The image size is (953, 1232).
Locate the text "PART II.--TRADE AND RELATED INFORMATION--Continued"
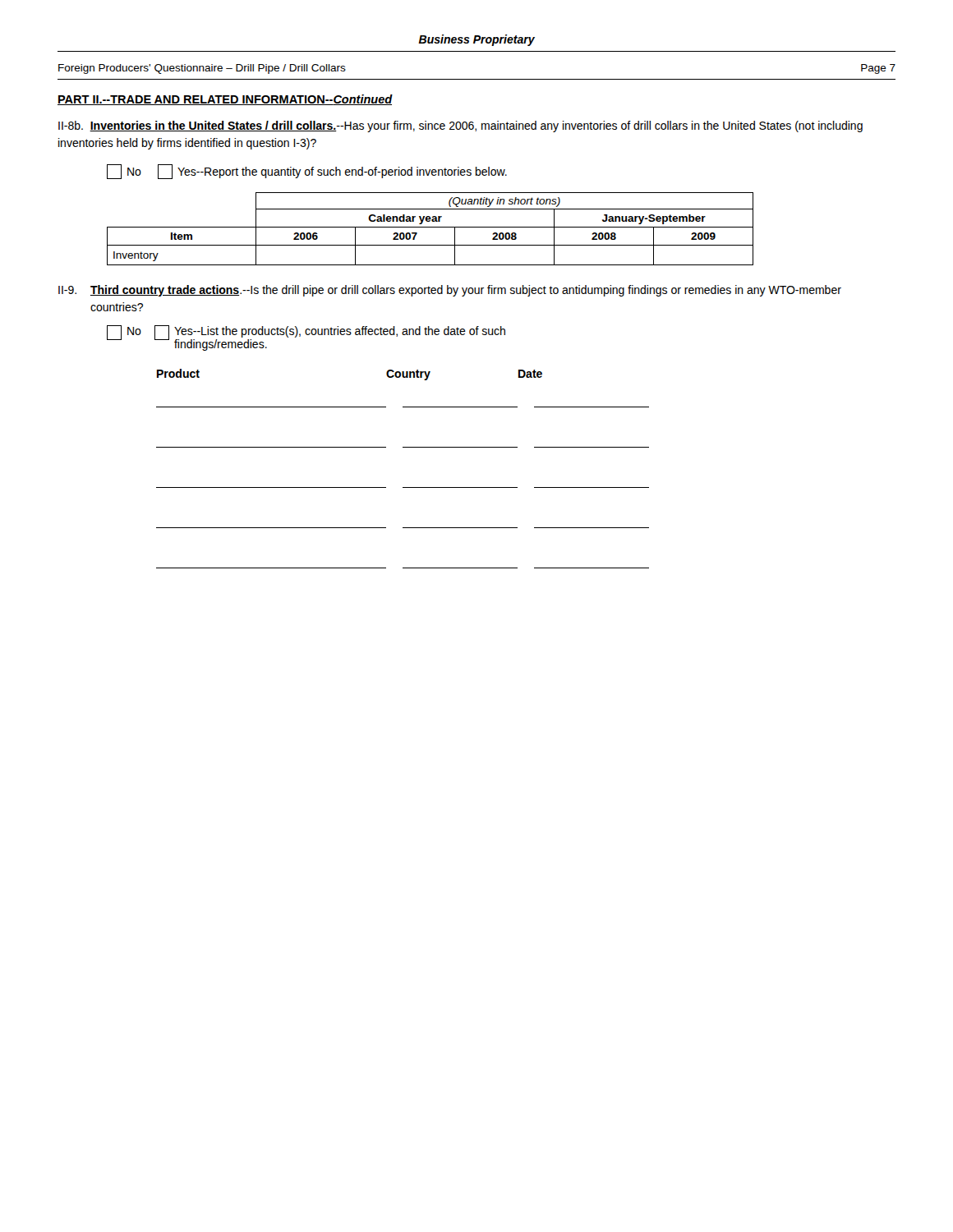pos(225,99)
